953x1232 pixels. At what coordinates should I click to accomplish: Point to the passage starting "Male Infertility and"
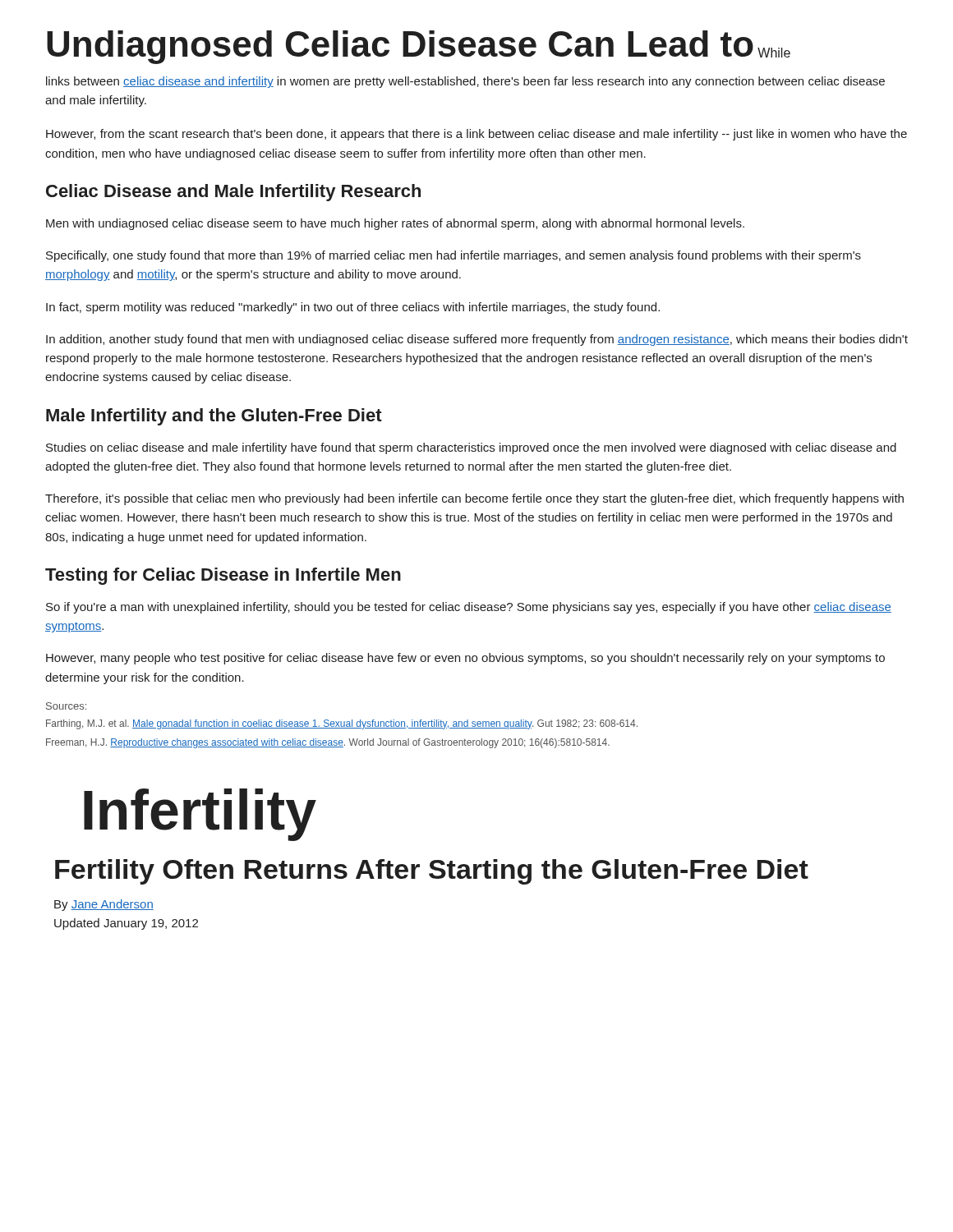pos(213,415)
